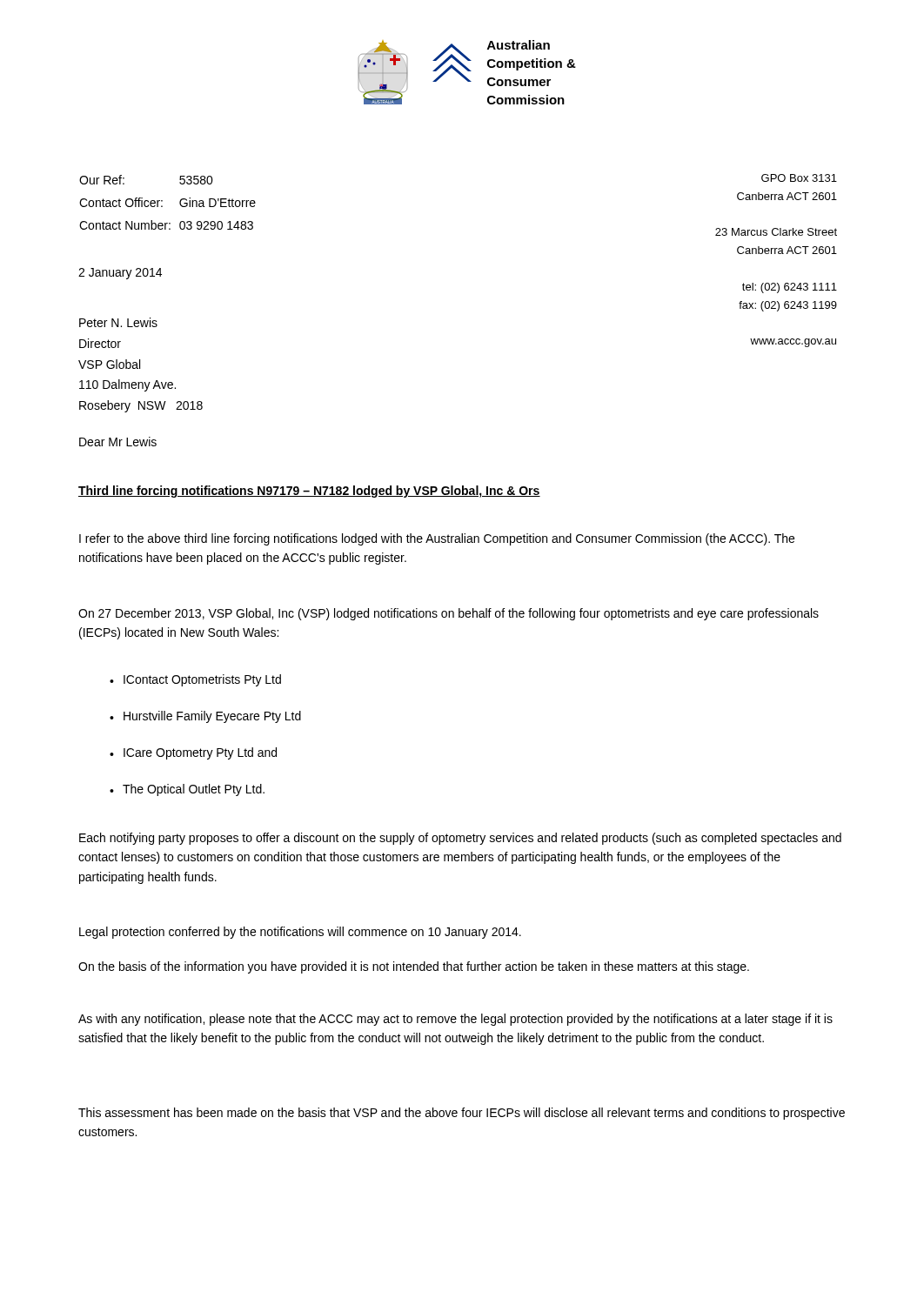This screenshot has height=1305, width=924.
Task: Point to the block starting "As with any notification, please note that the"
Action: coord(455,1028)
